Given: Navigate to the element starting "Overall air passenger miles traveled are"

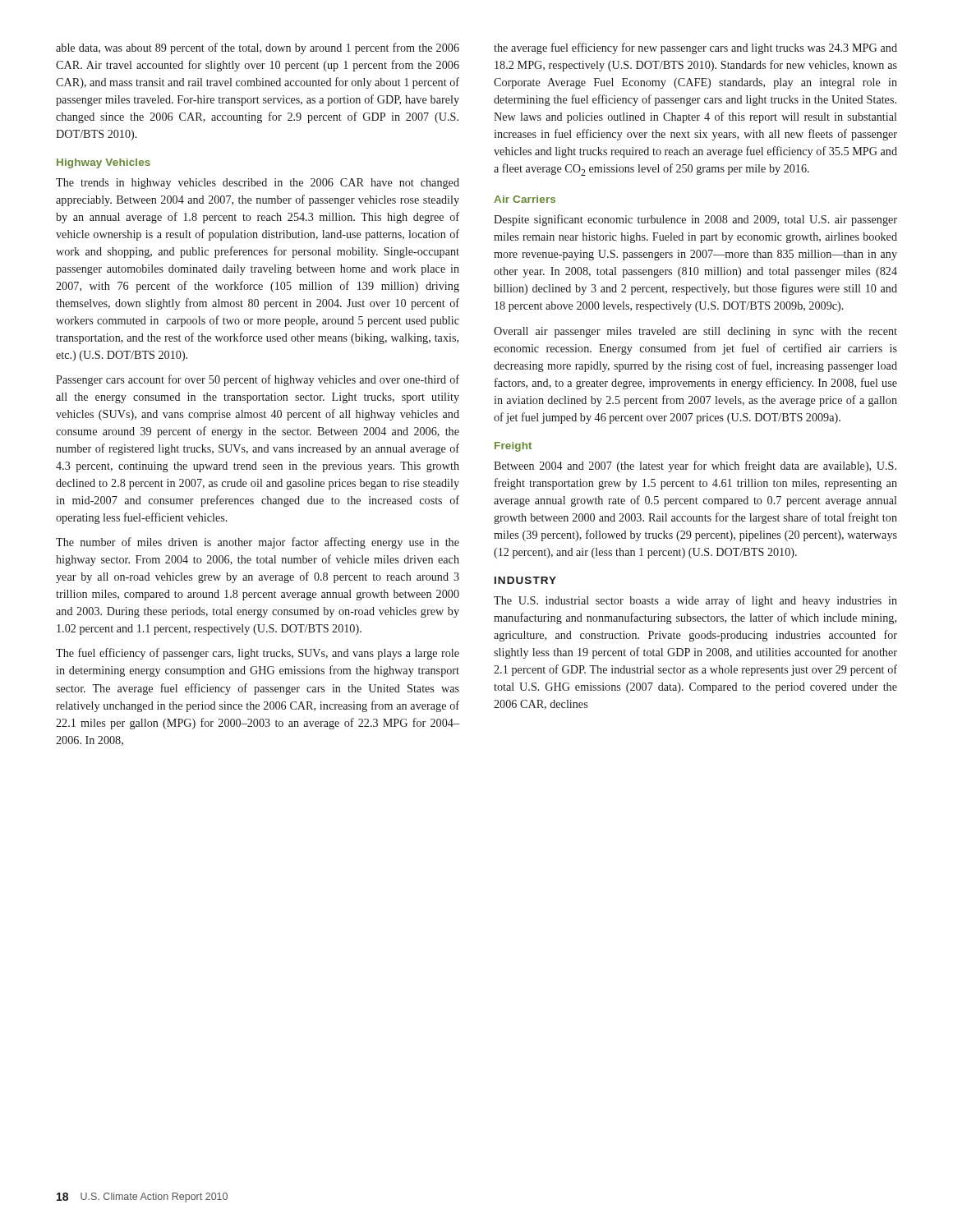Looking at the screenshot, I should tap(695, 374).
